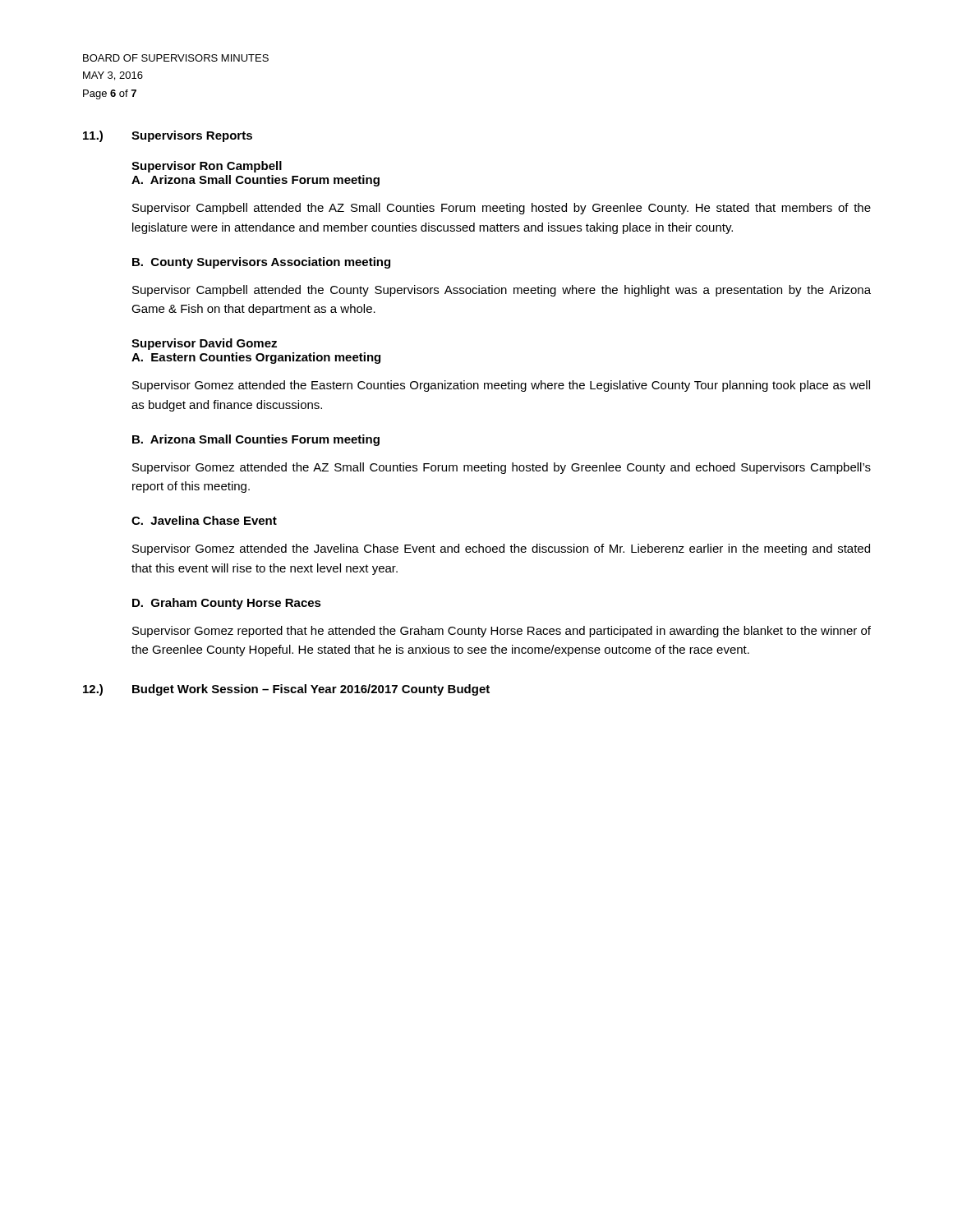
Task: Find the text block containing "Supervisor Gomez attended the Javelina Chase Event and"
Action: click(501, 558)
